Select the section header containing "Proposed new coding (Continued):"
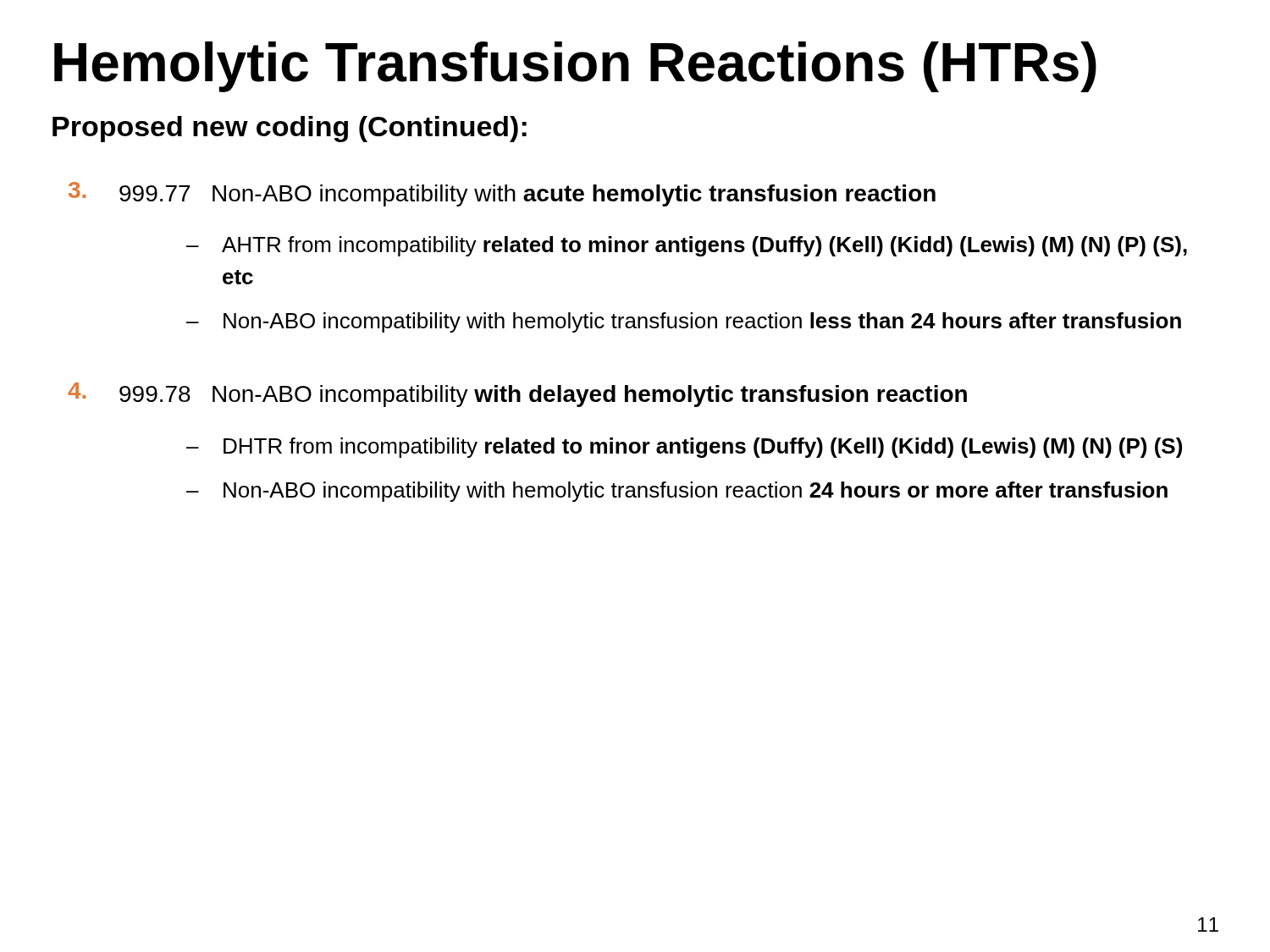The height and width of the screenshot is (952, 1270). (290, 126)
